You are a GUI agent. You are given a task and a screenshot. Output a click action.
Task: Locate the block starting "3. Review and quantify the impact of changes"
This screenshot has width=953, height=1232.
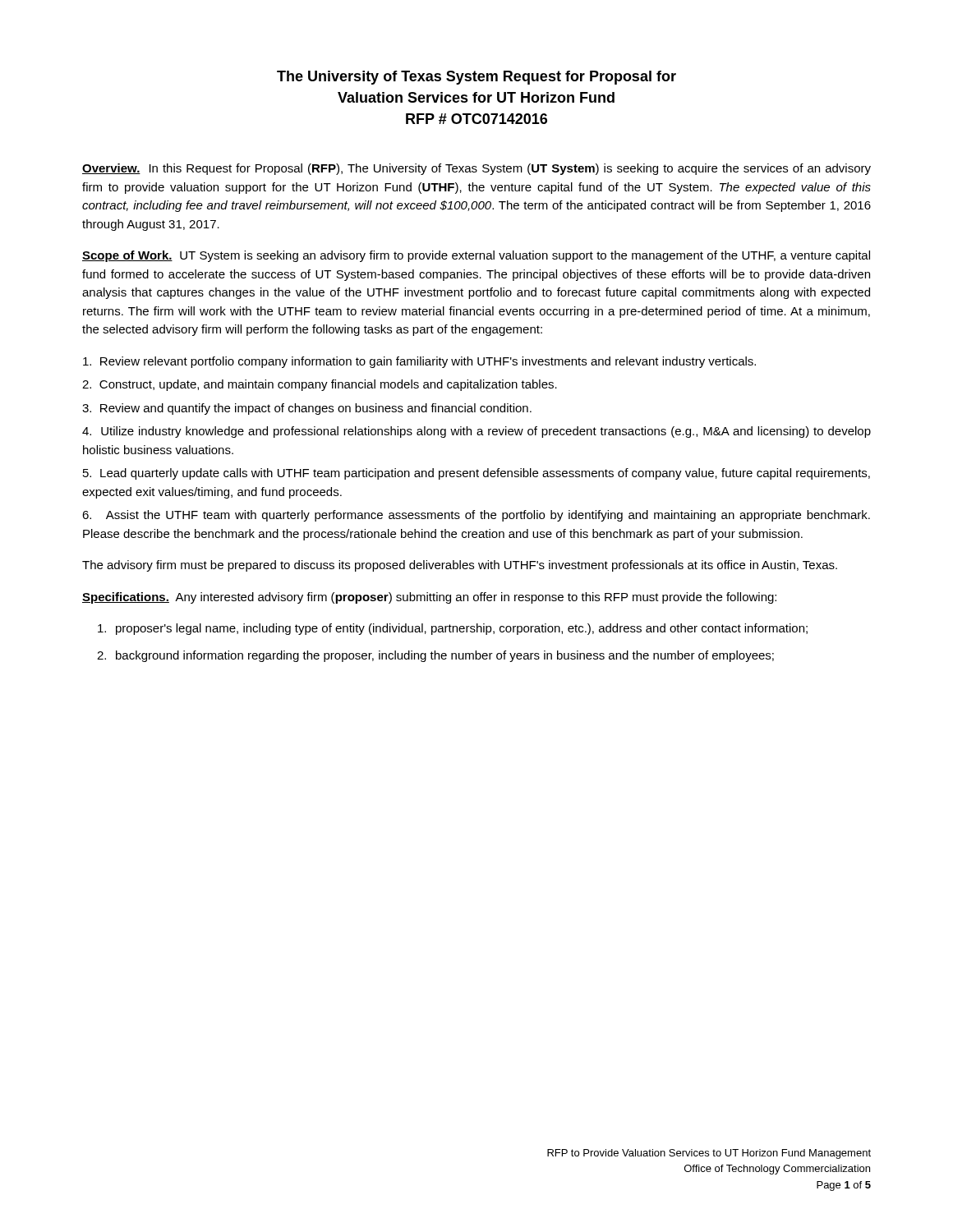(x=307, y=408)
